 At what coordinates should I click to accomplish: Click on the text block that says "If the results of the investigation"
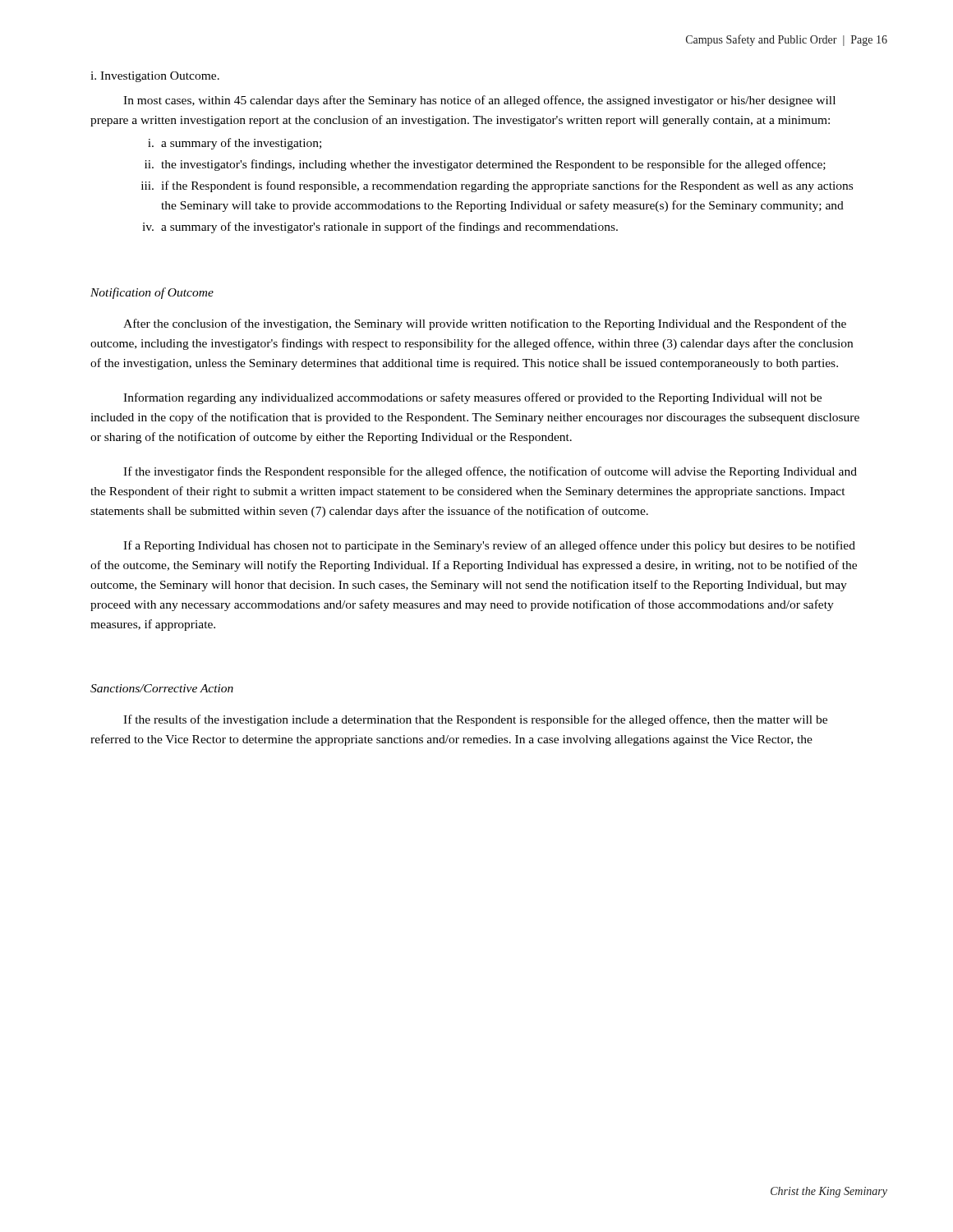(479, 730)
